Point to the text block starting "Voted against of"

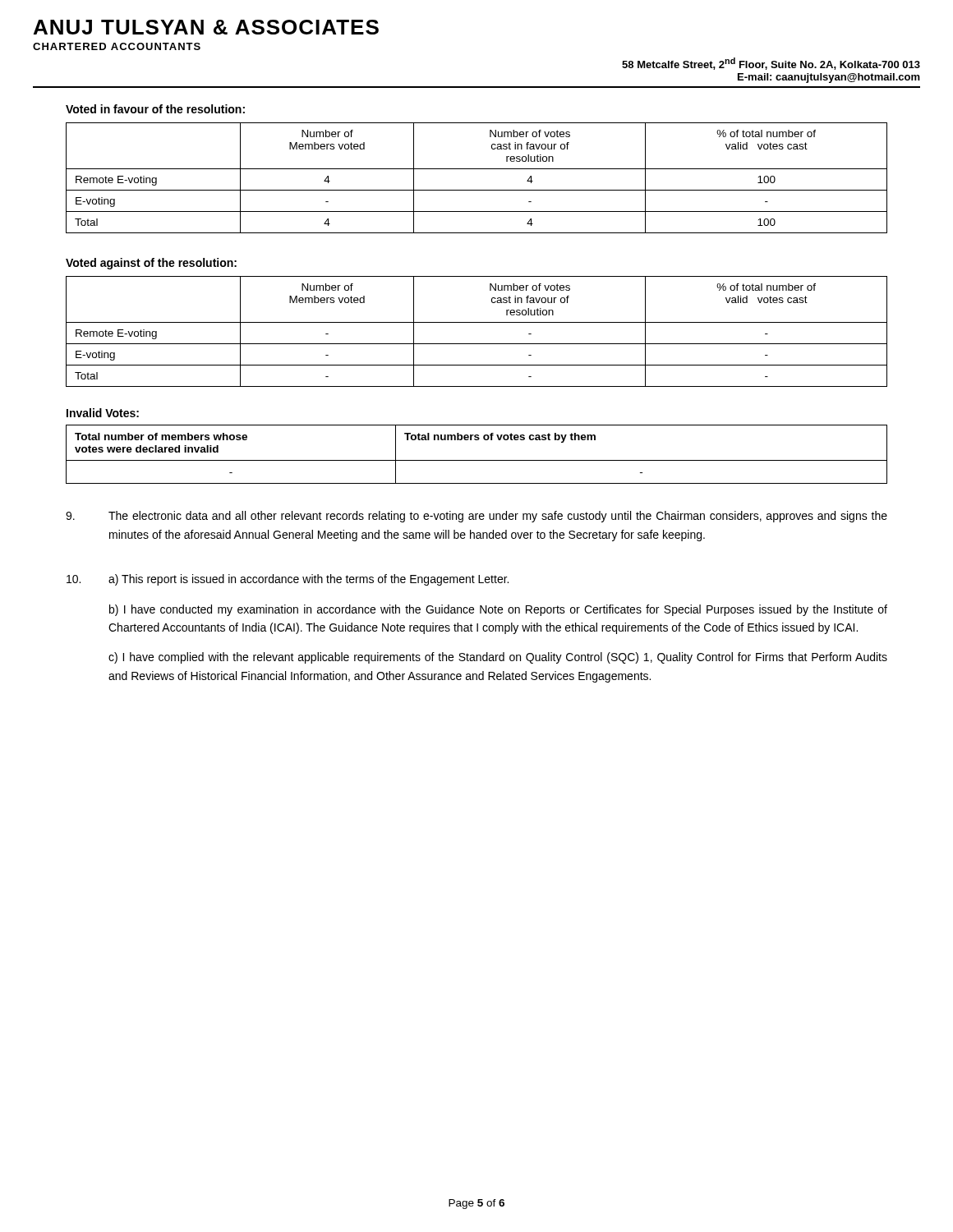pos(152,263)
